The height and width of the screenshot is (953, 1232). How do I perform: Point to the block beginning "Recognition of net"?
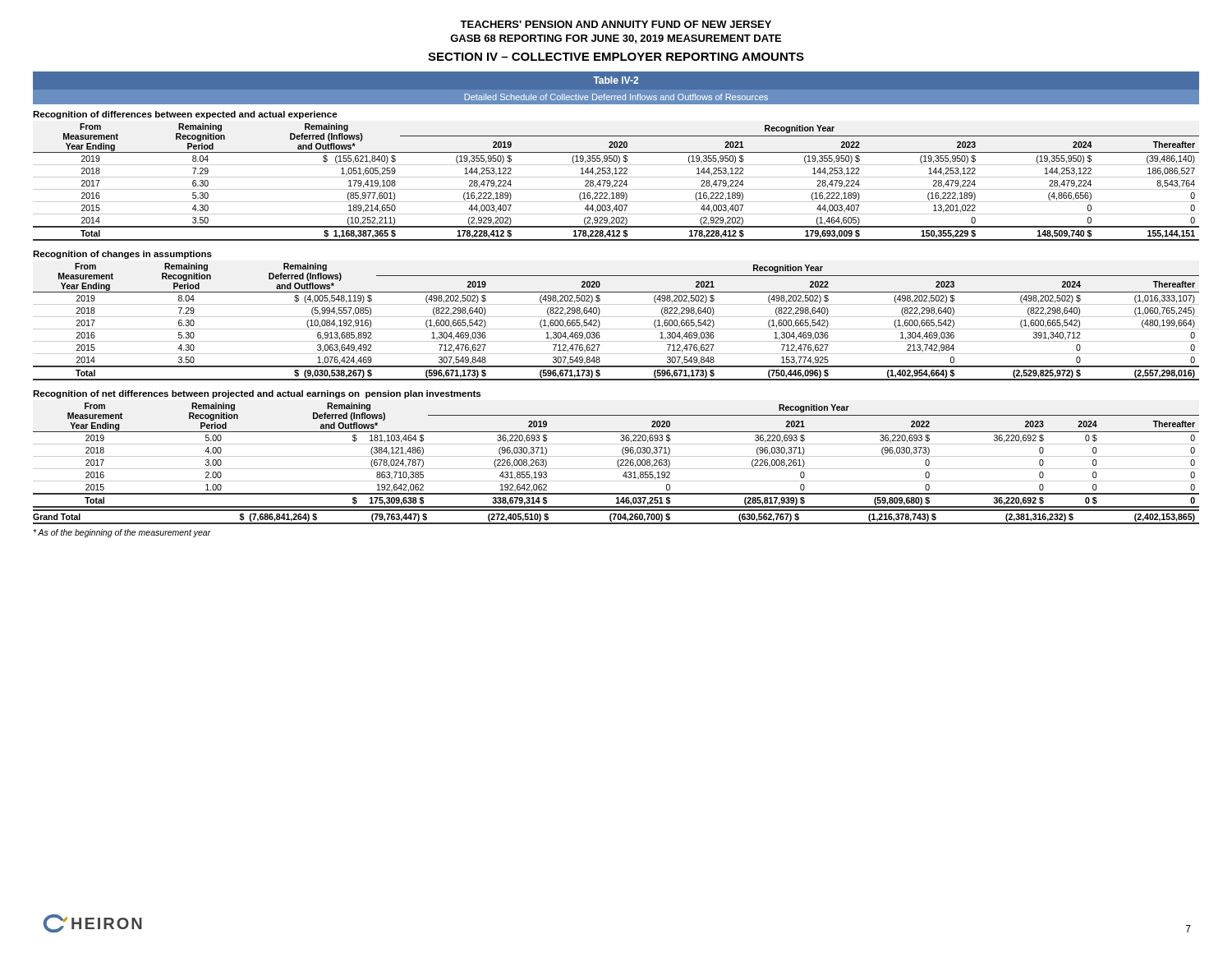click(257, 394)
